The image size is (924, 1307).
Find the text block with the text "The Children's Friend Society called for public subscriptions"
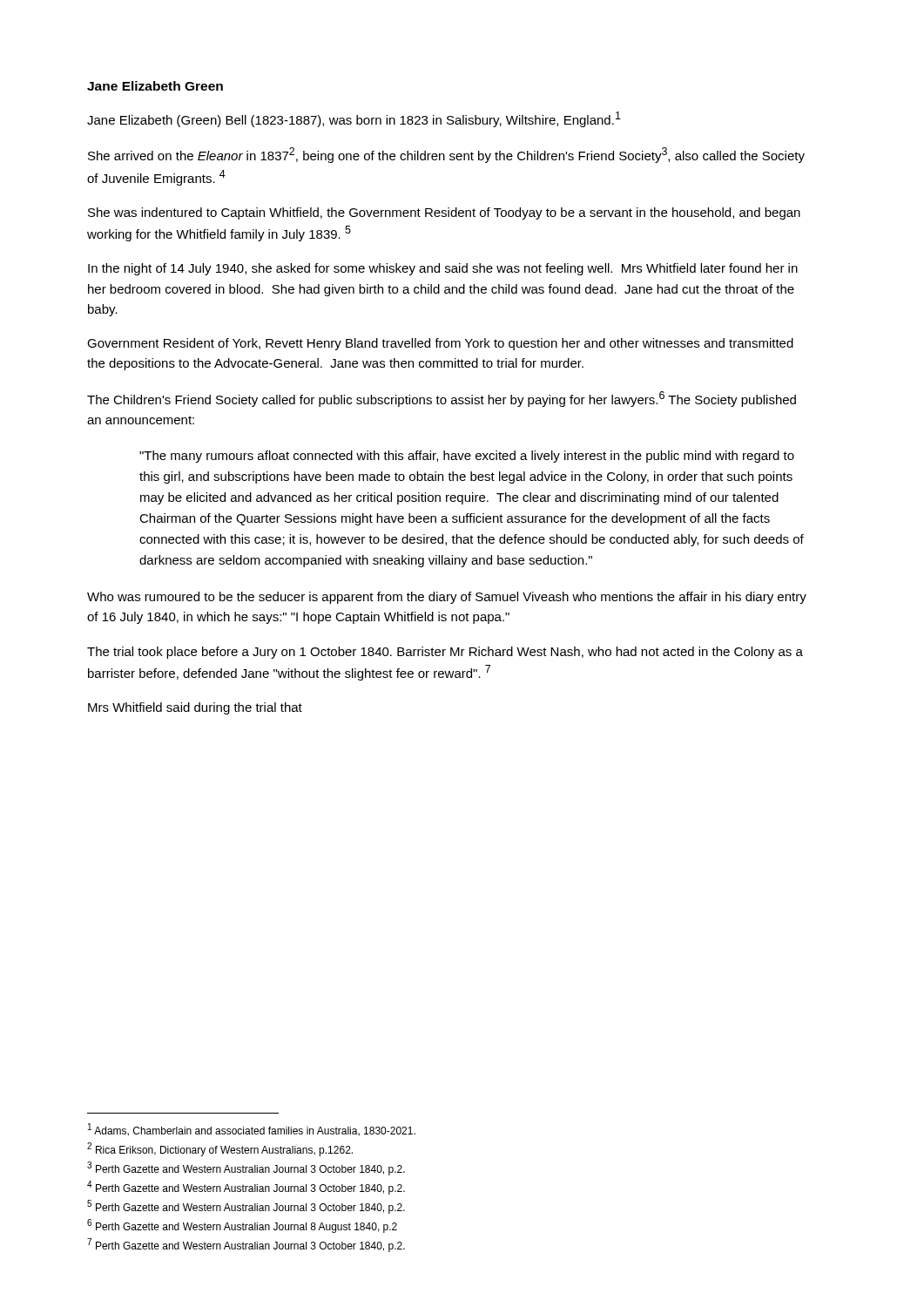point(442,408)
